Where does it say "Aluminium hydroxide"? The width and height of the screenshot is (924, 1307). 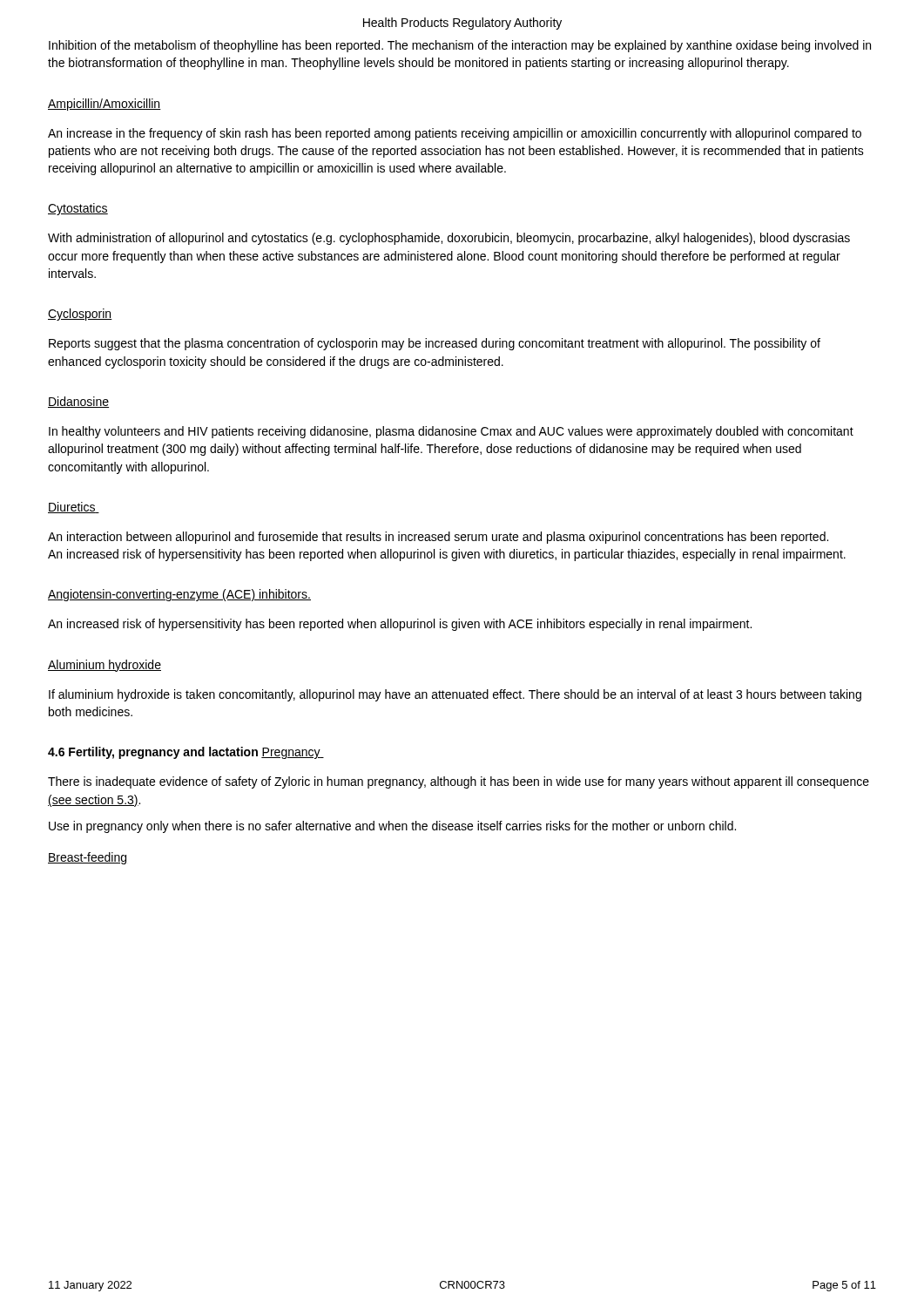pyautogui.click(x=104, y=665)
